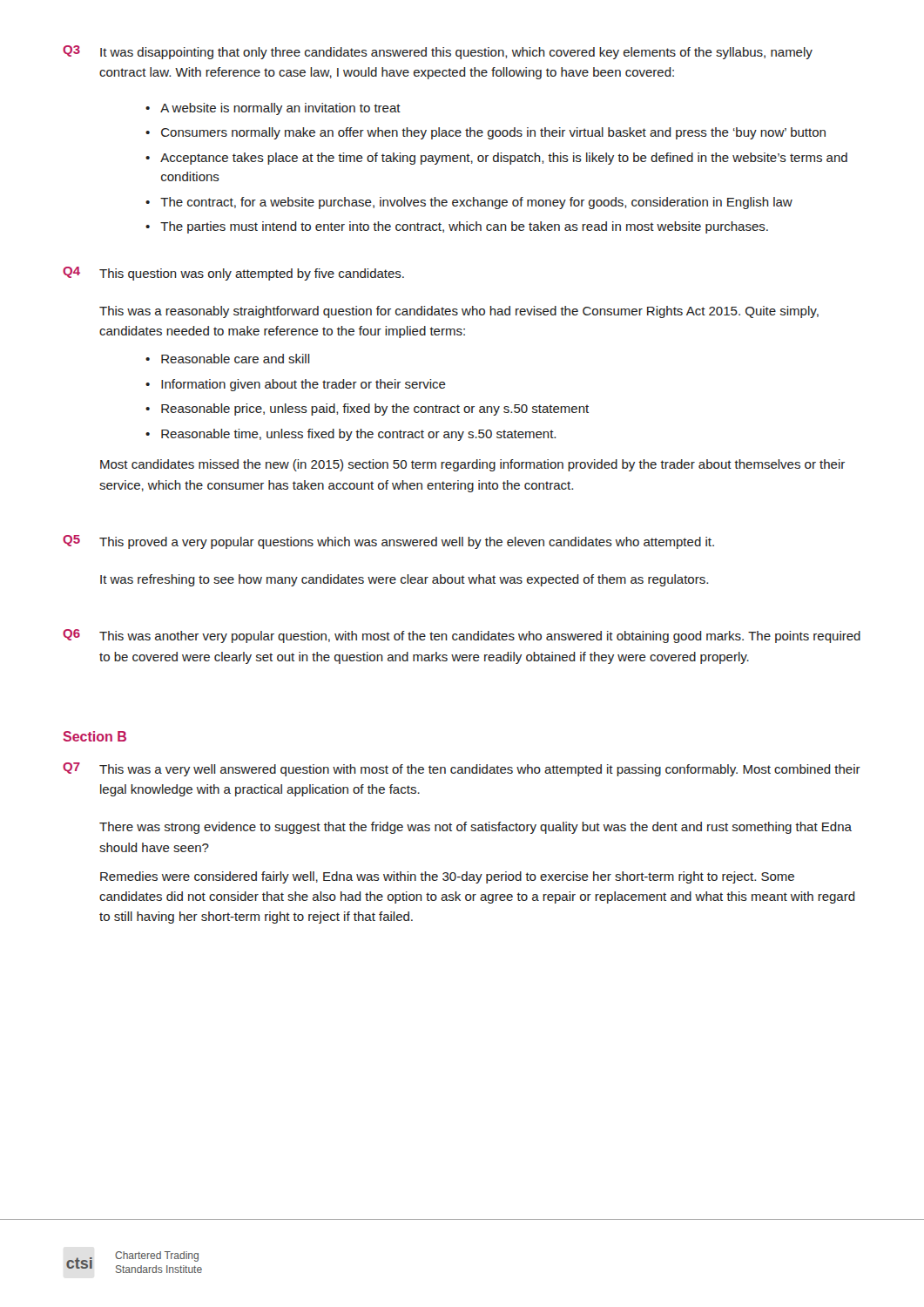Viewport: 924px width, 1307px height.
Task: Locate the block of text that opens with "The parties must intend"
Action: [465, 226]
